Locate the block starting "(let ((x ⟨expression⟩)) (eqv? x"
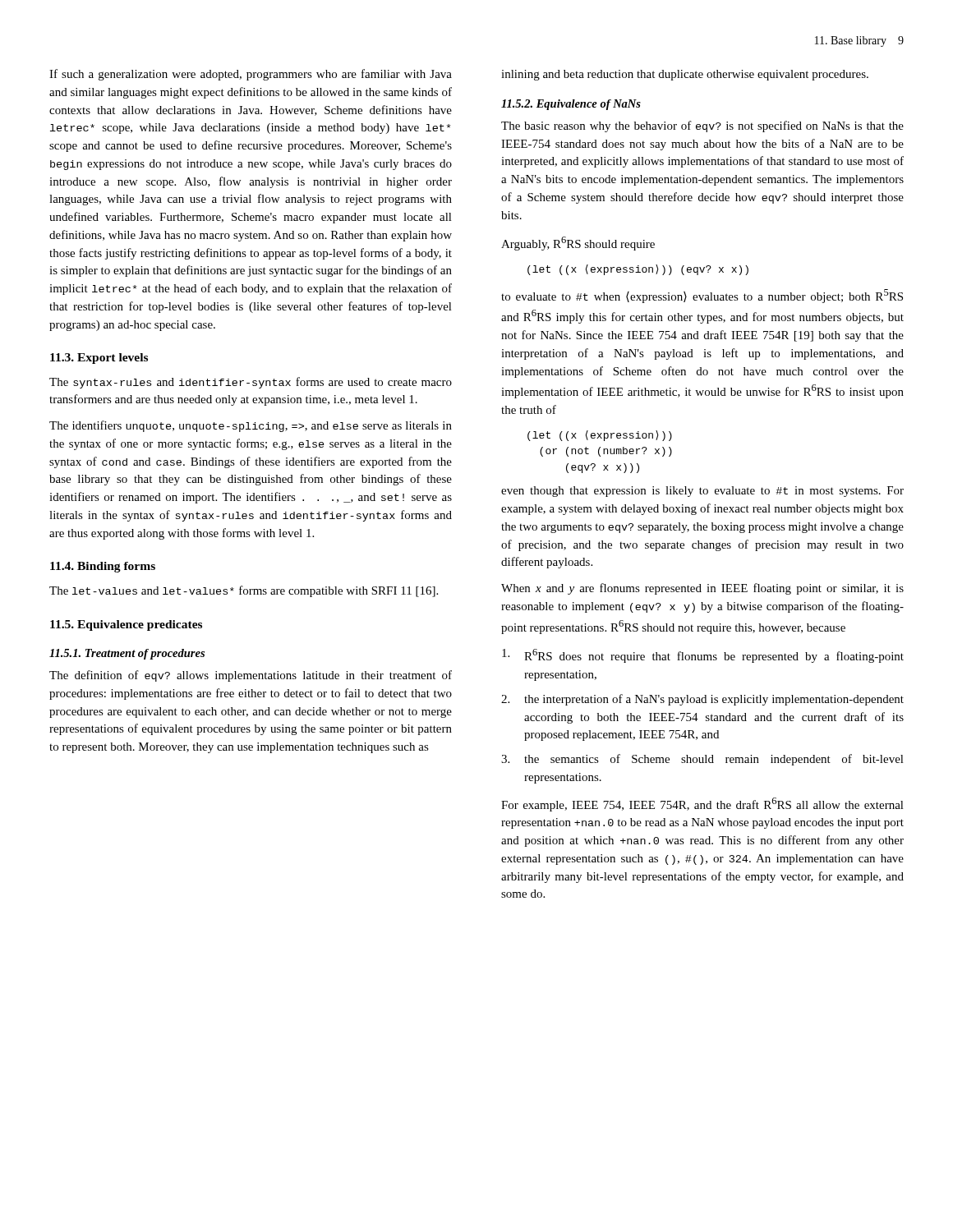 click(x=638, y=270)
